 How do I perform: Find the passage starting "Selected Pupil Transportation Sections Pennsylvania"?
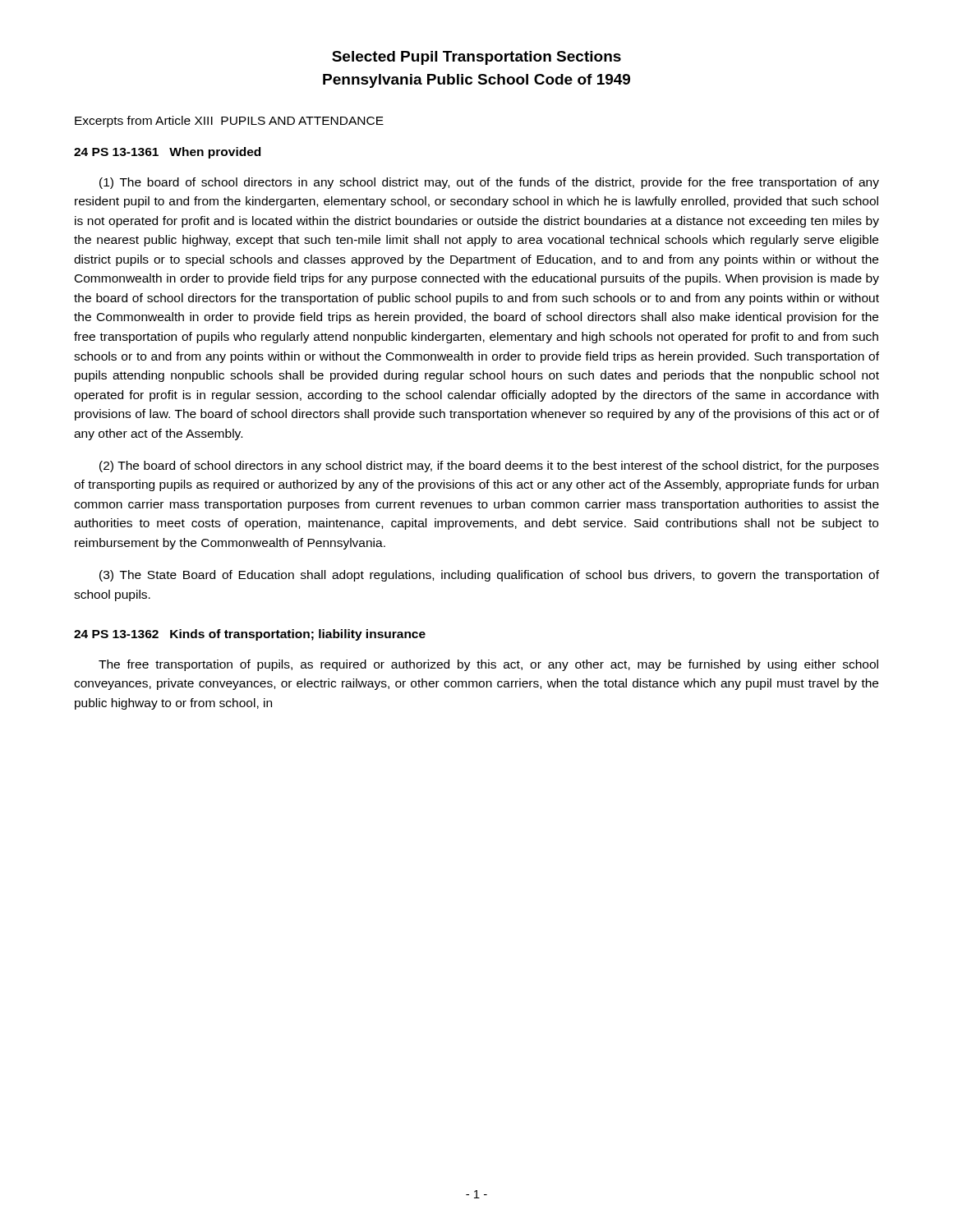click(x=476, y=68)
